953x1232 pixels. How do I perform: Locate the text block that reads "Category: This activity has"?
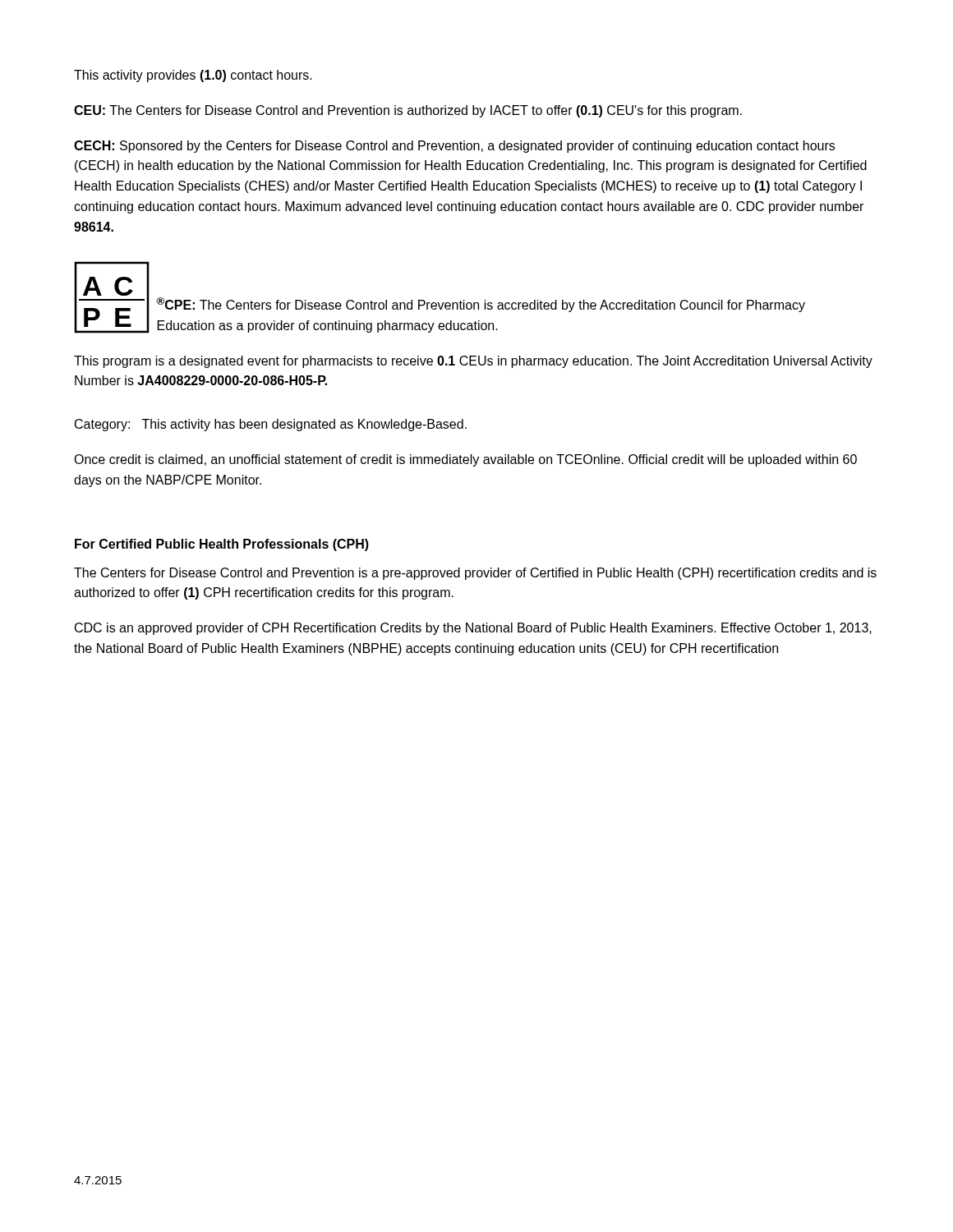point(271,424)
